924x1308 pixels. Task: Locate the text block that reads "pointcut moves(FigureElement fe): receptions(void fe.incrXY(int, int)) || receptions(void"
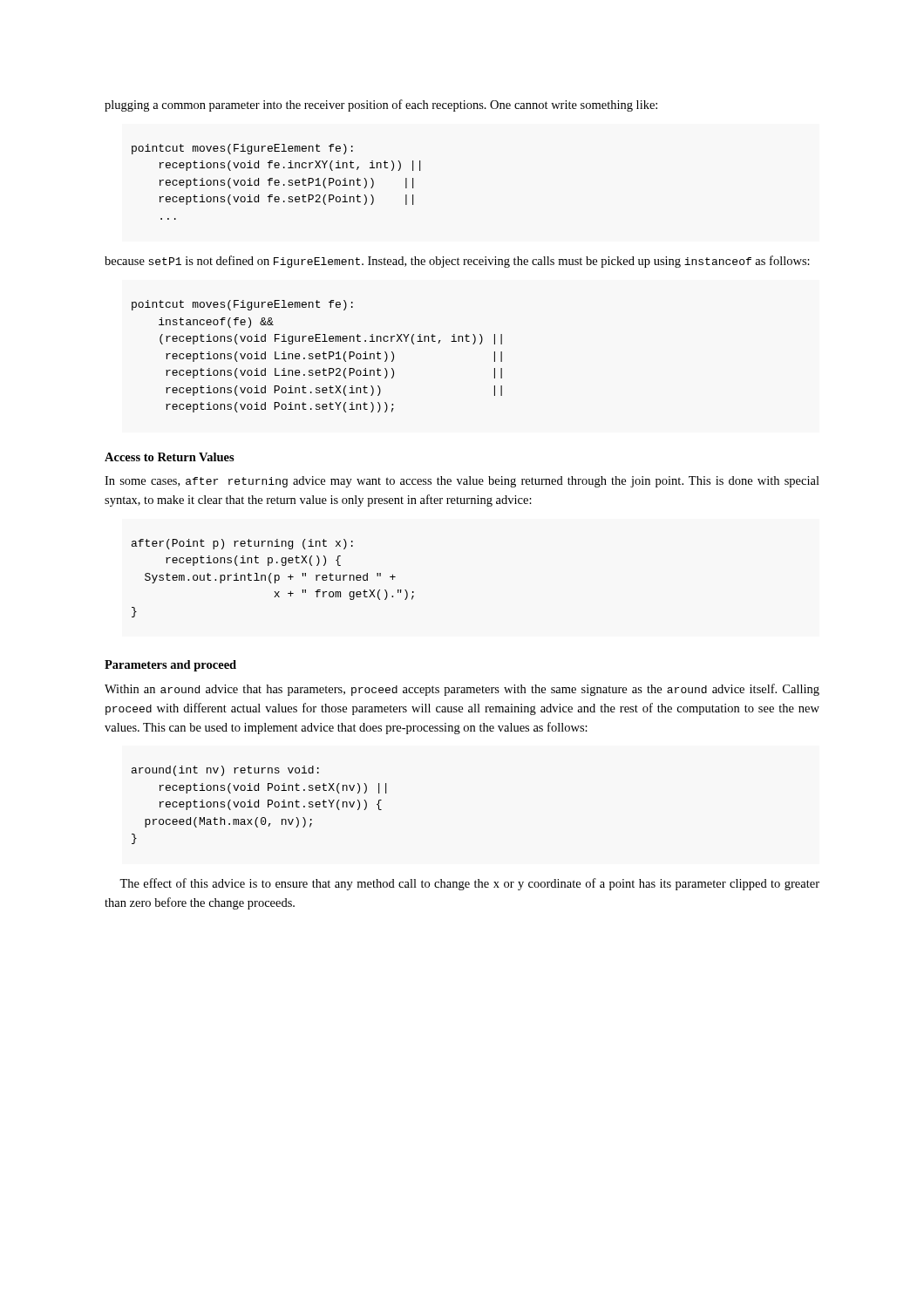pos(242,149)
